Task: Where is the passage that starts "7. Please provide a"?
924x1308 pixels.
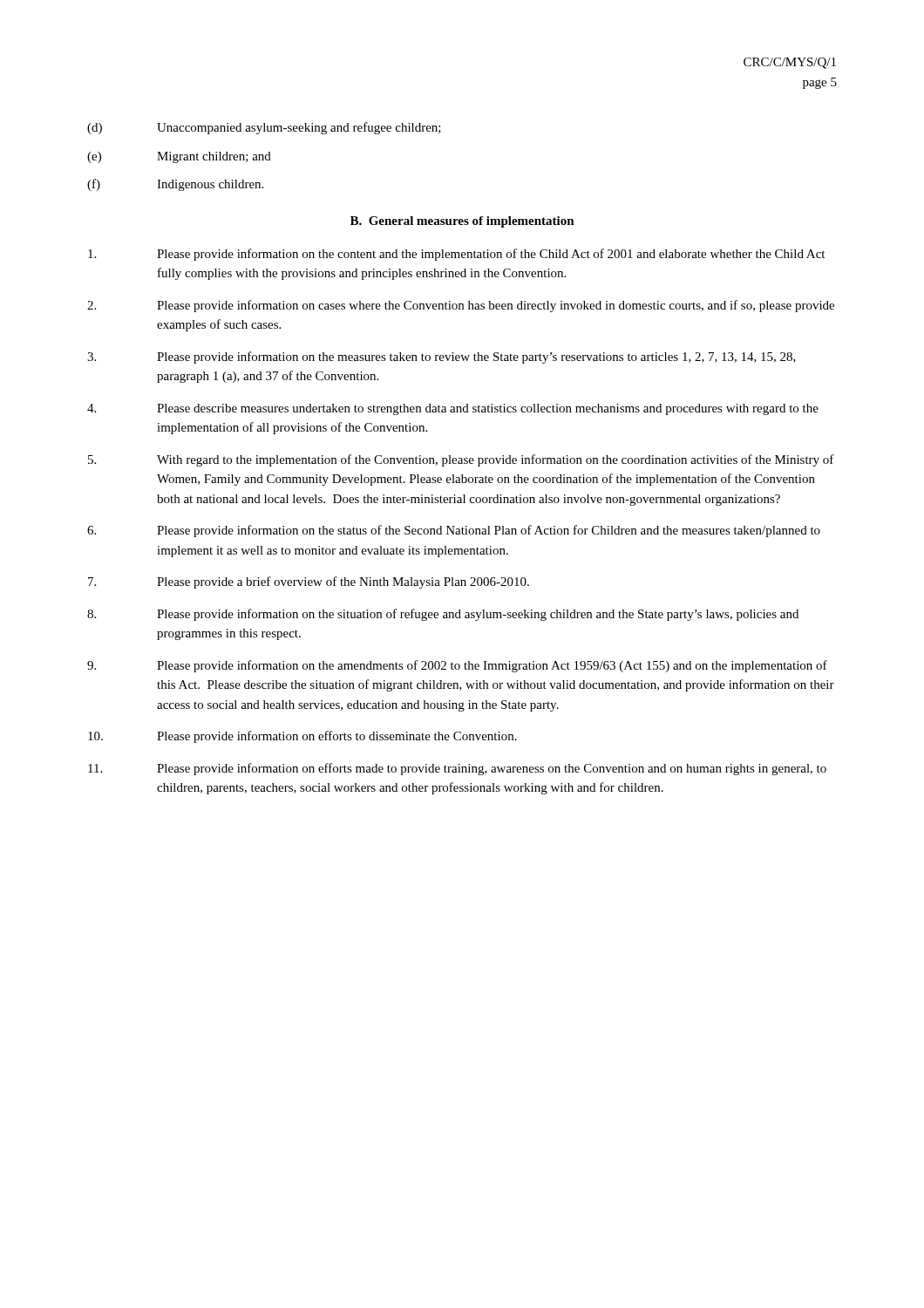Action: 462,582
